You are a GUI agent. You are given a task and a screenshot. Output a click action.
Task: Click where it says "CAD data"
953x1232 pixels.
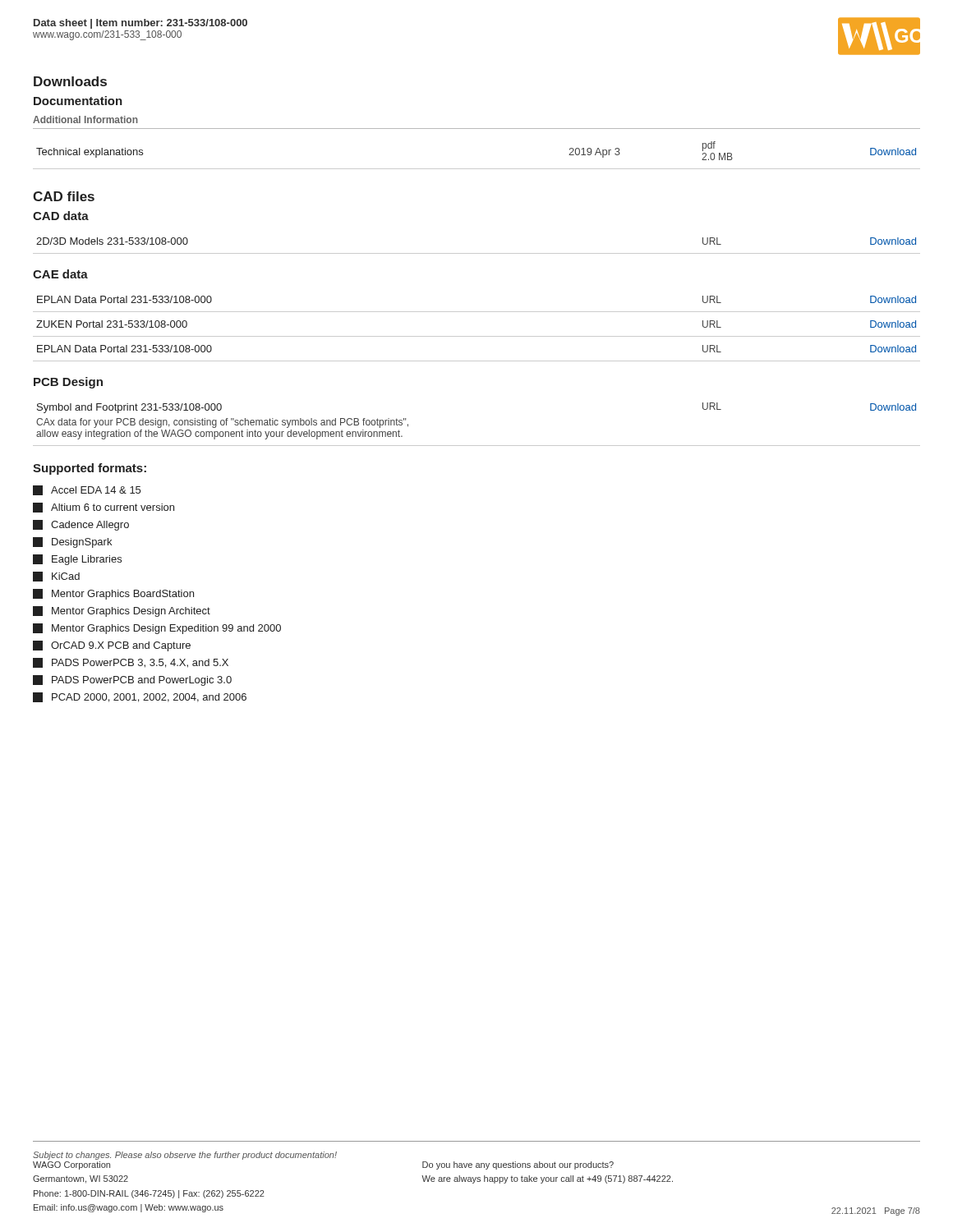point(61,216)
